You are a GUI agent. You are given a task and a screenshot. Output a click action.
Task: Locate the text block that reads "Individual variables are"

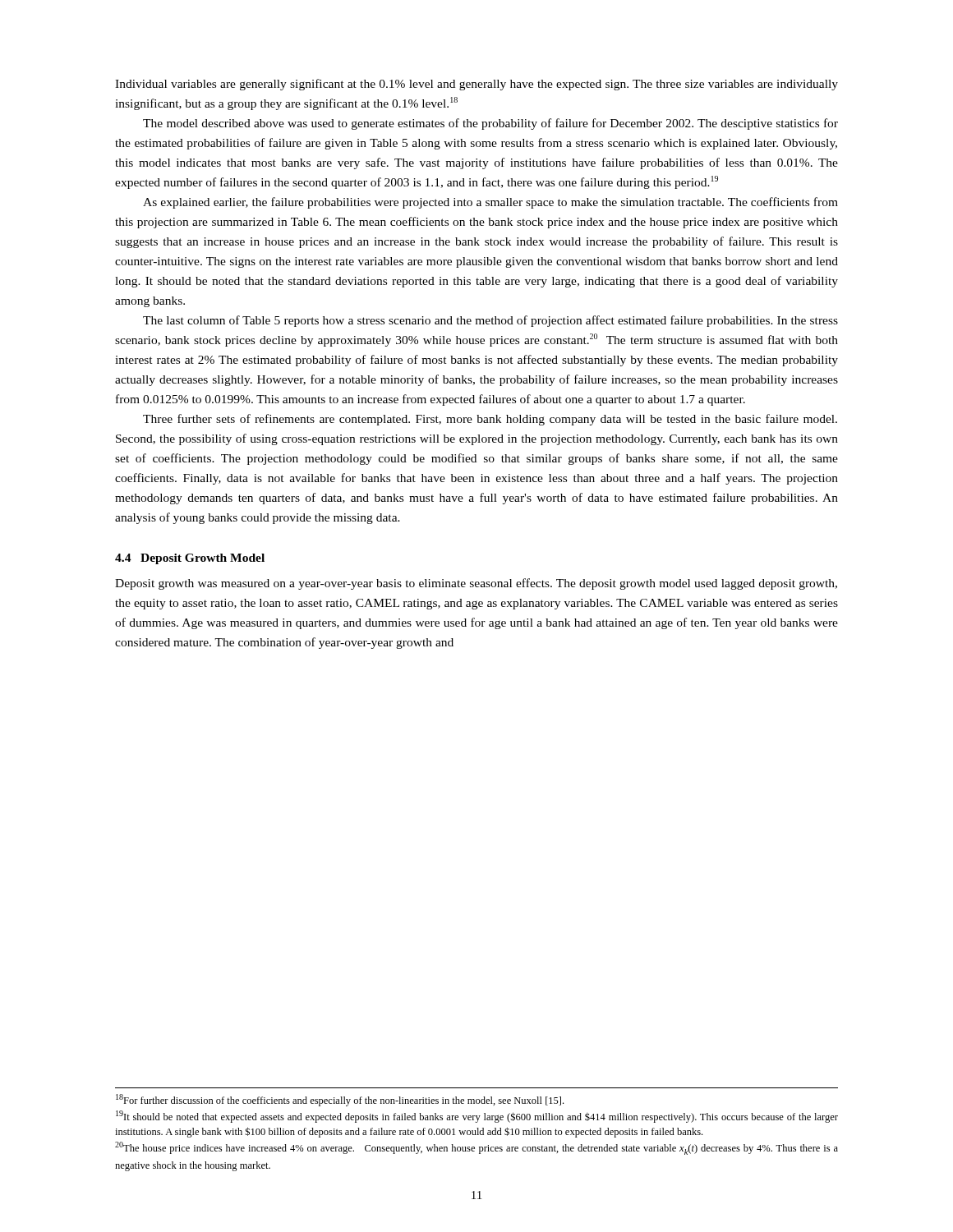click(476, 93)
